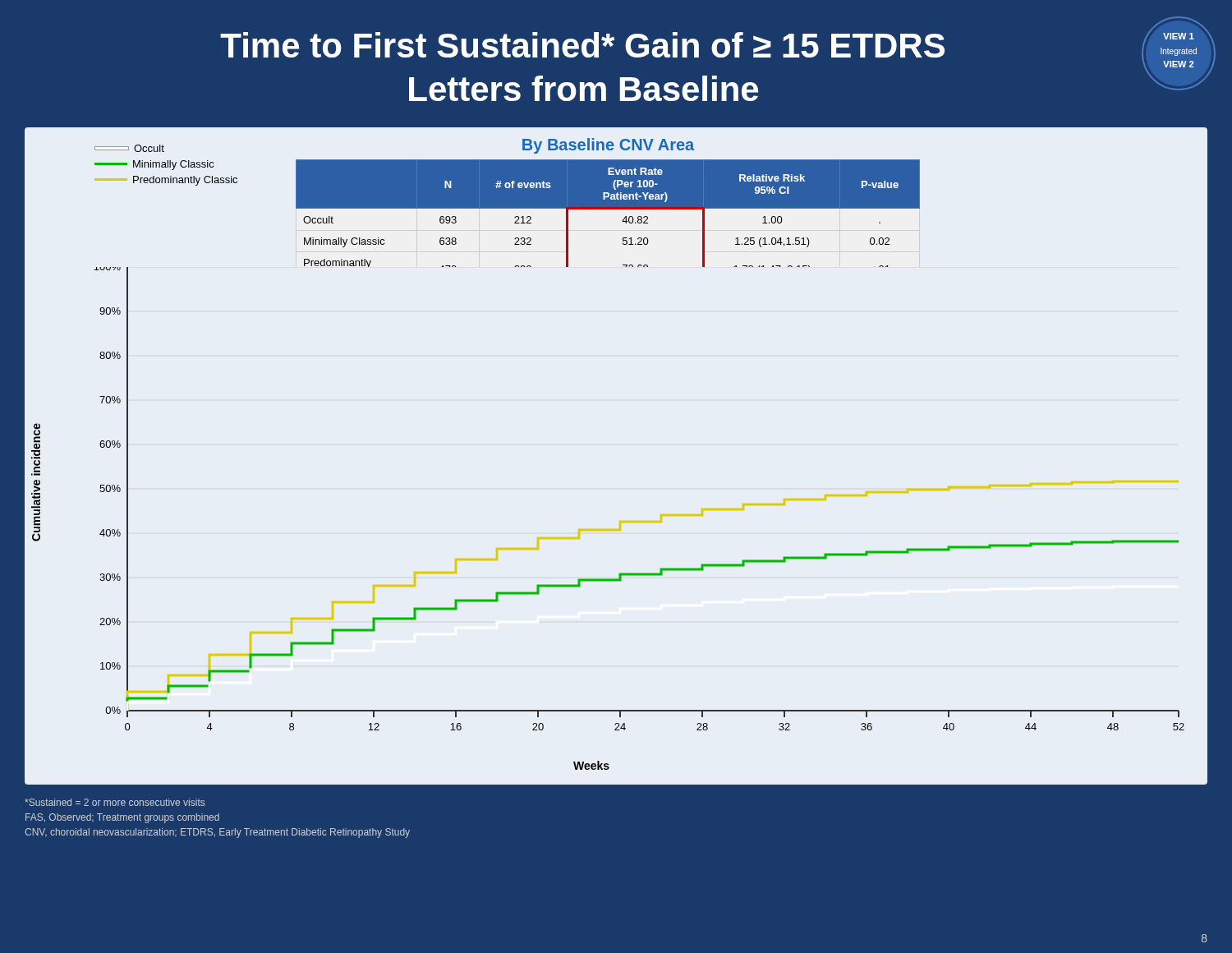Screen dimensions: 953x1232
Task: Click on the list item with the text "Occult Minimally Classic Predominantly Classic"
Action: click(166, 164)
